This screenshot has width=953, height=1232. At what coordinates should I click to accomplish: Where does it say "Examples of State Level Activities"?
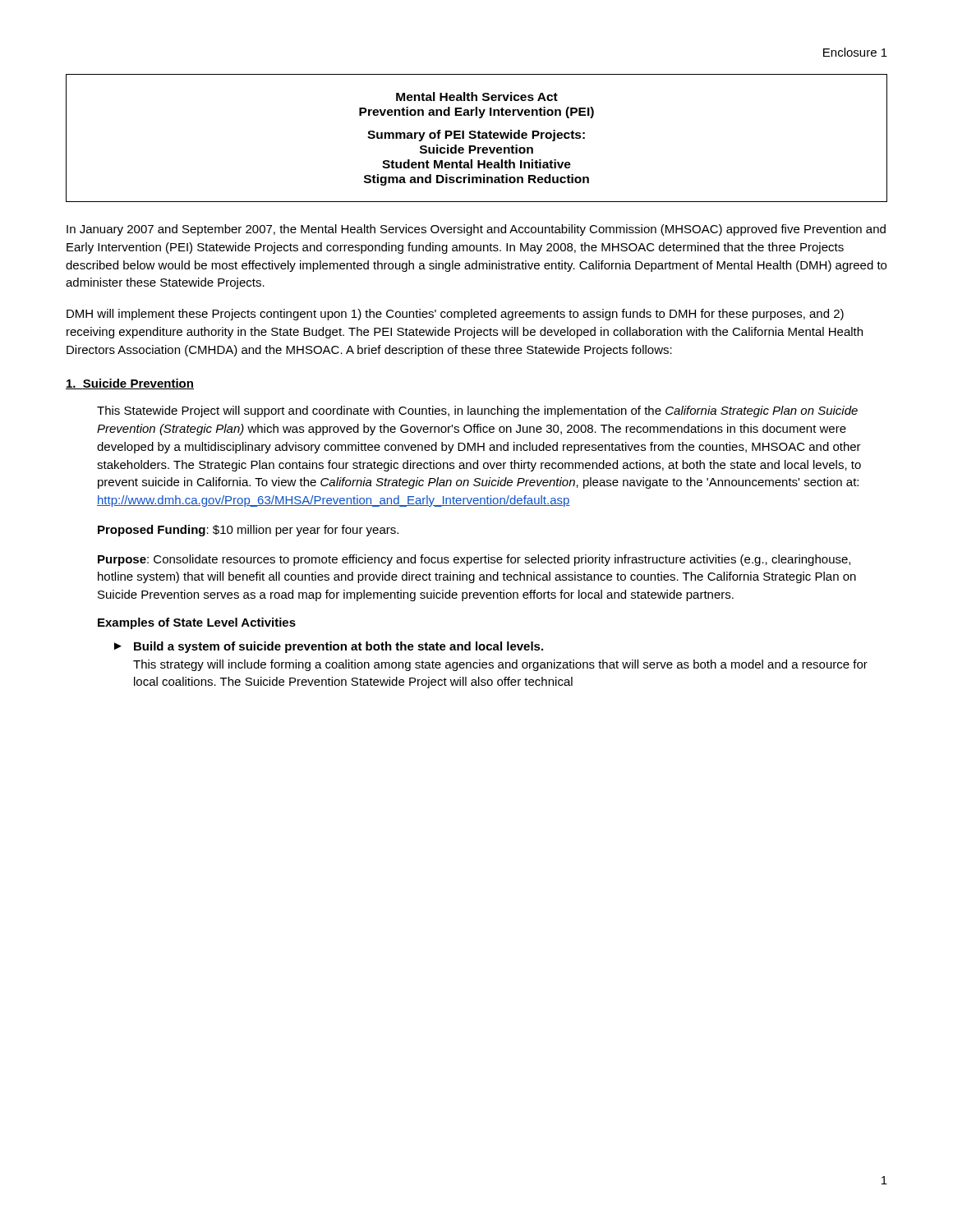[196, 622]
